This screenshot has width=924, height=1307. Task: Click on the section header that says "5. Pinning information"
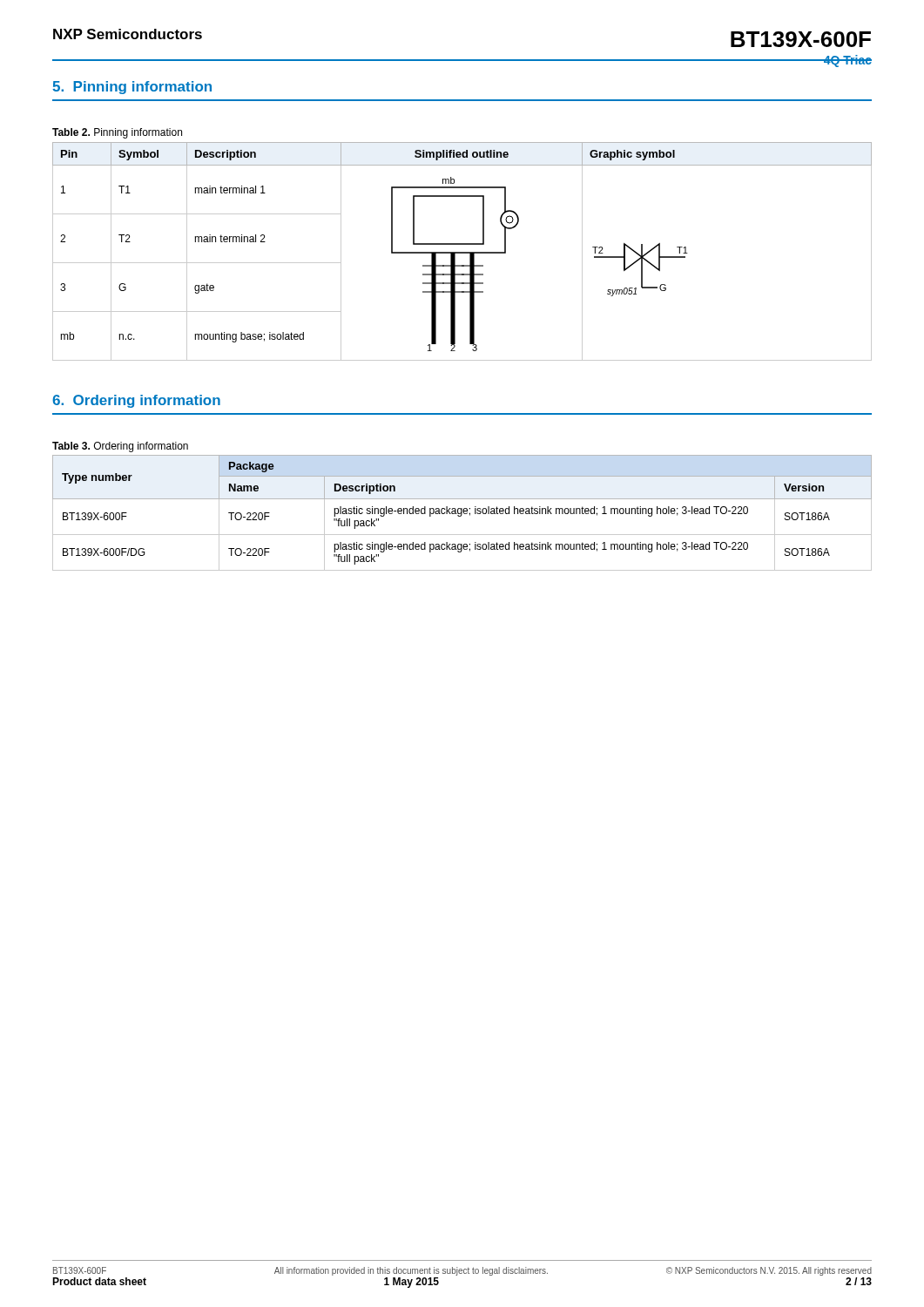[462, 90]
